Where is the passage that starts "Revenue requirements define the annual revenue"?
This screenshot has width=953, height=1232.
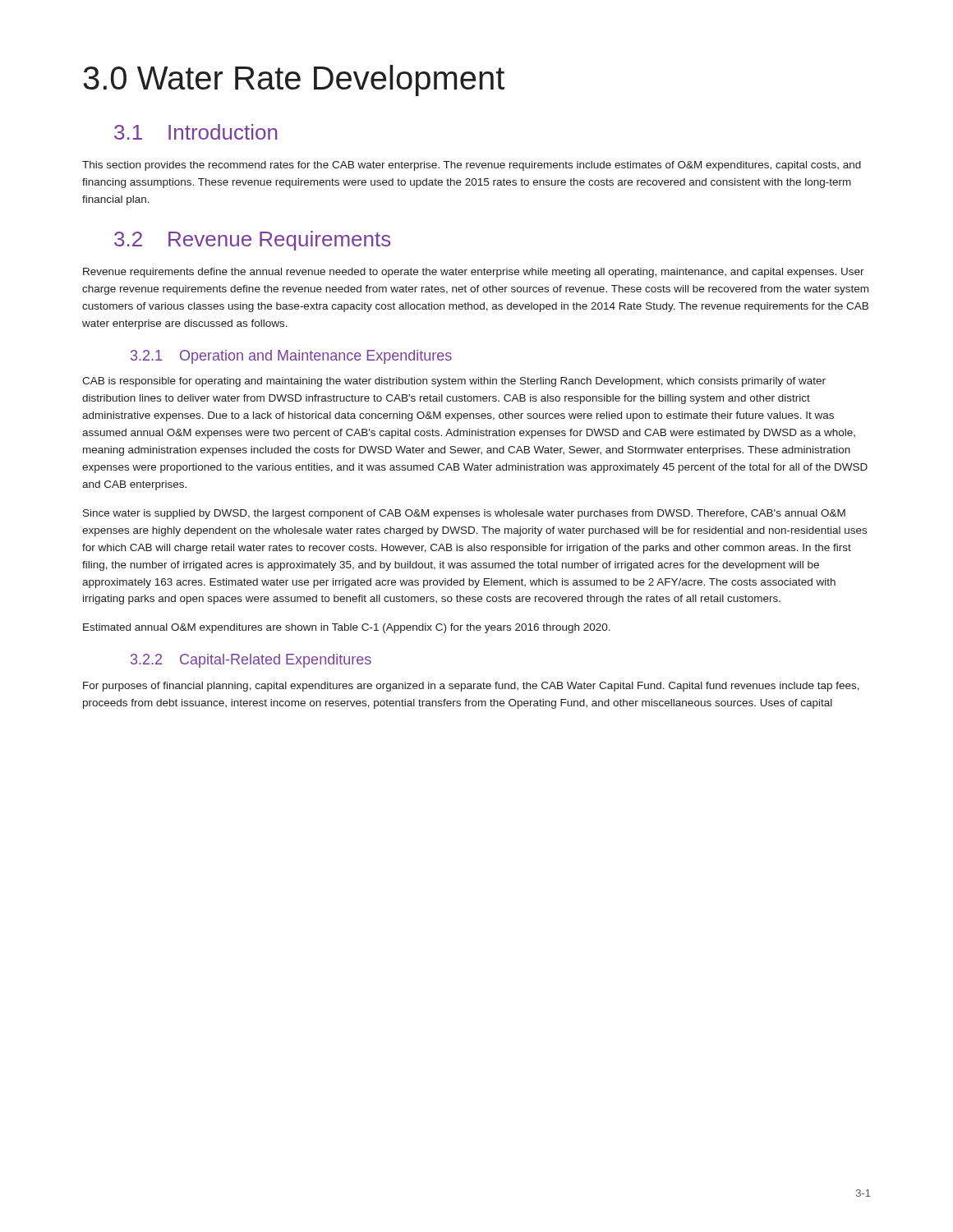coord(476,297)
